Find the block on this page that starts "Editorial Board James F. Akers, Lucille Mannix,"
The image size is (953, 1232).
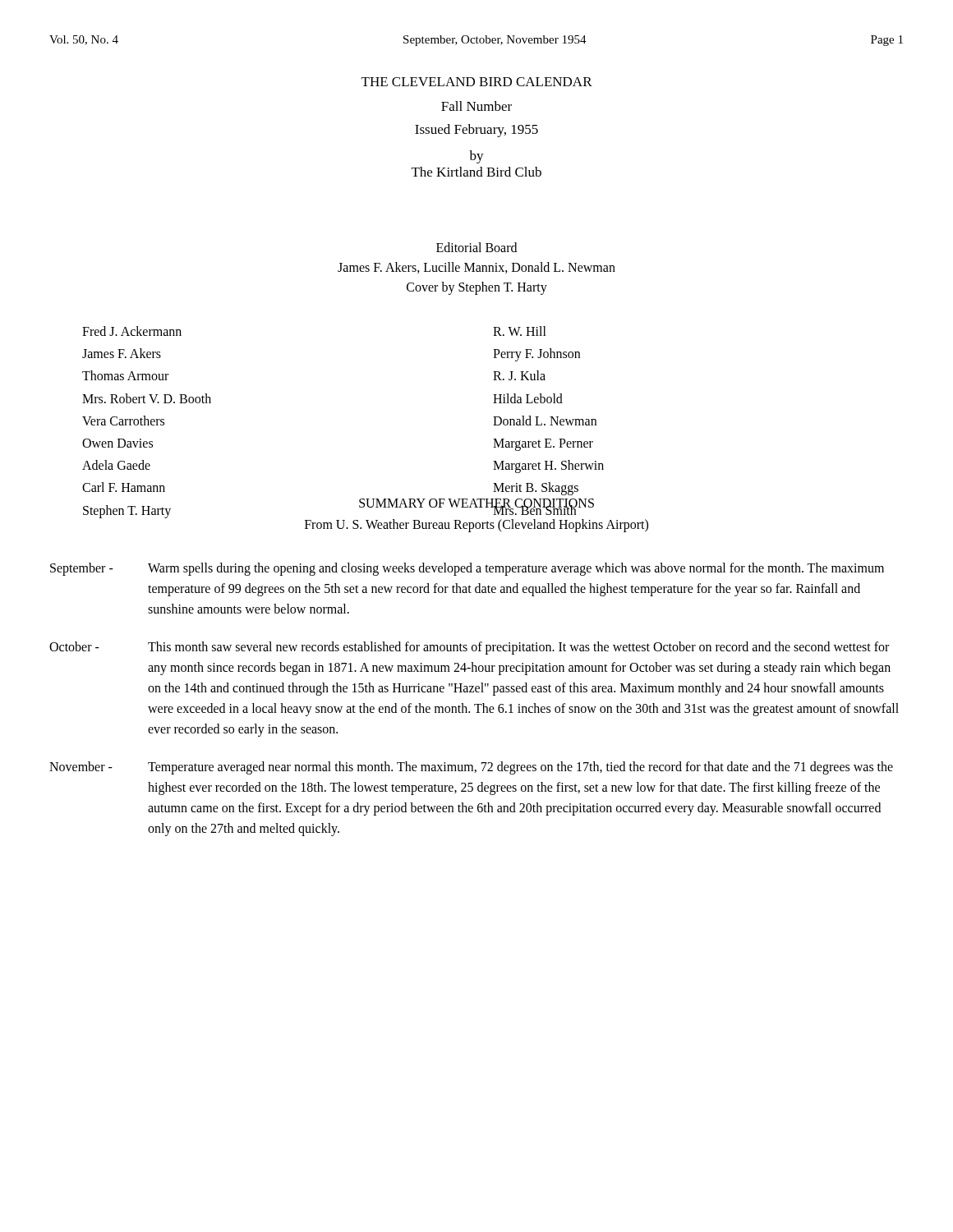pos(476,267)
